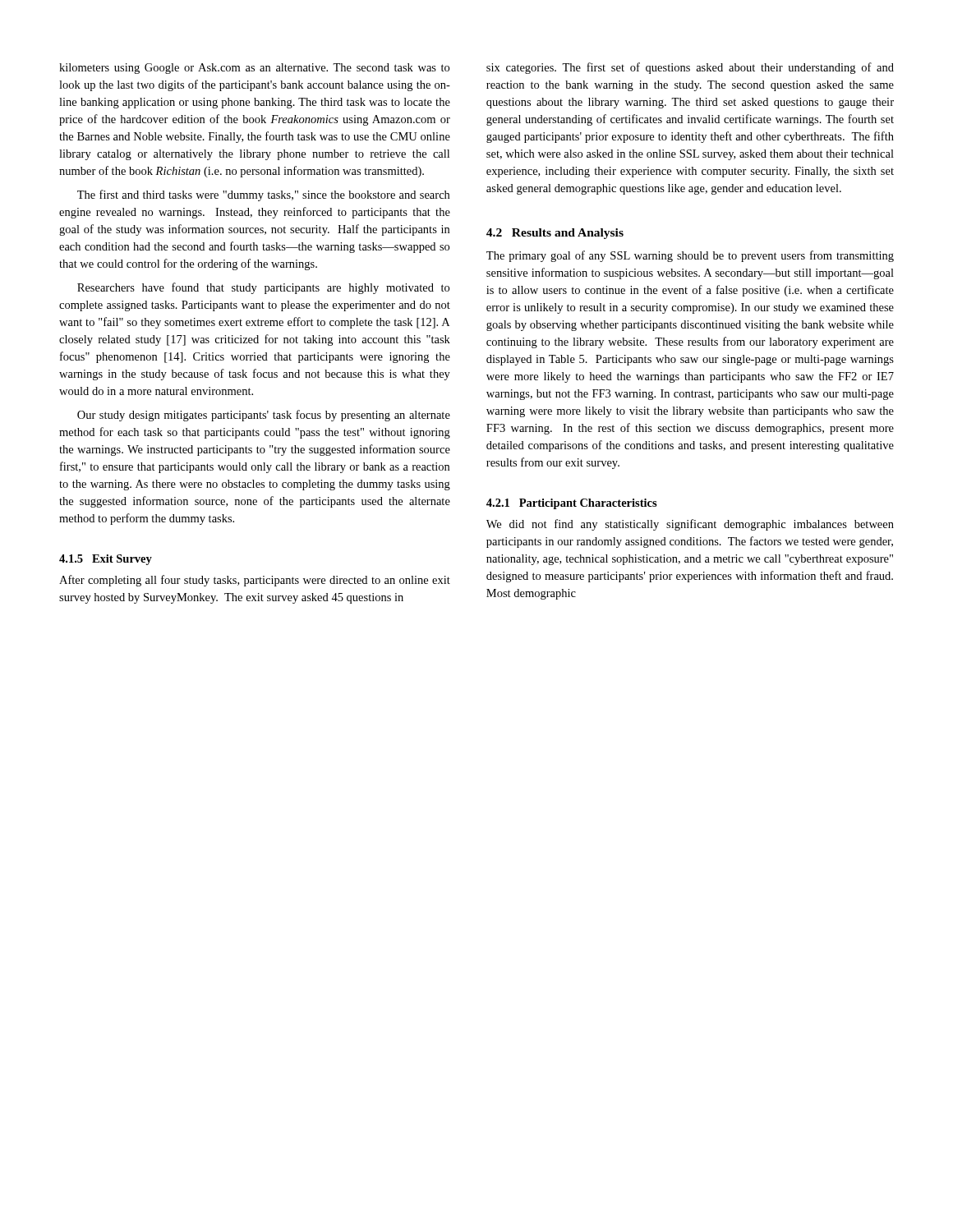Locate the block of text that opens with "Researchers have found that study participants are"

pyautogui.click(x=255, y=340)
